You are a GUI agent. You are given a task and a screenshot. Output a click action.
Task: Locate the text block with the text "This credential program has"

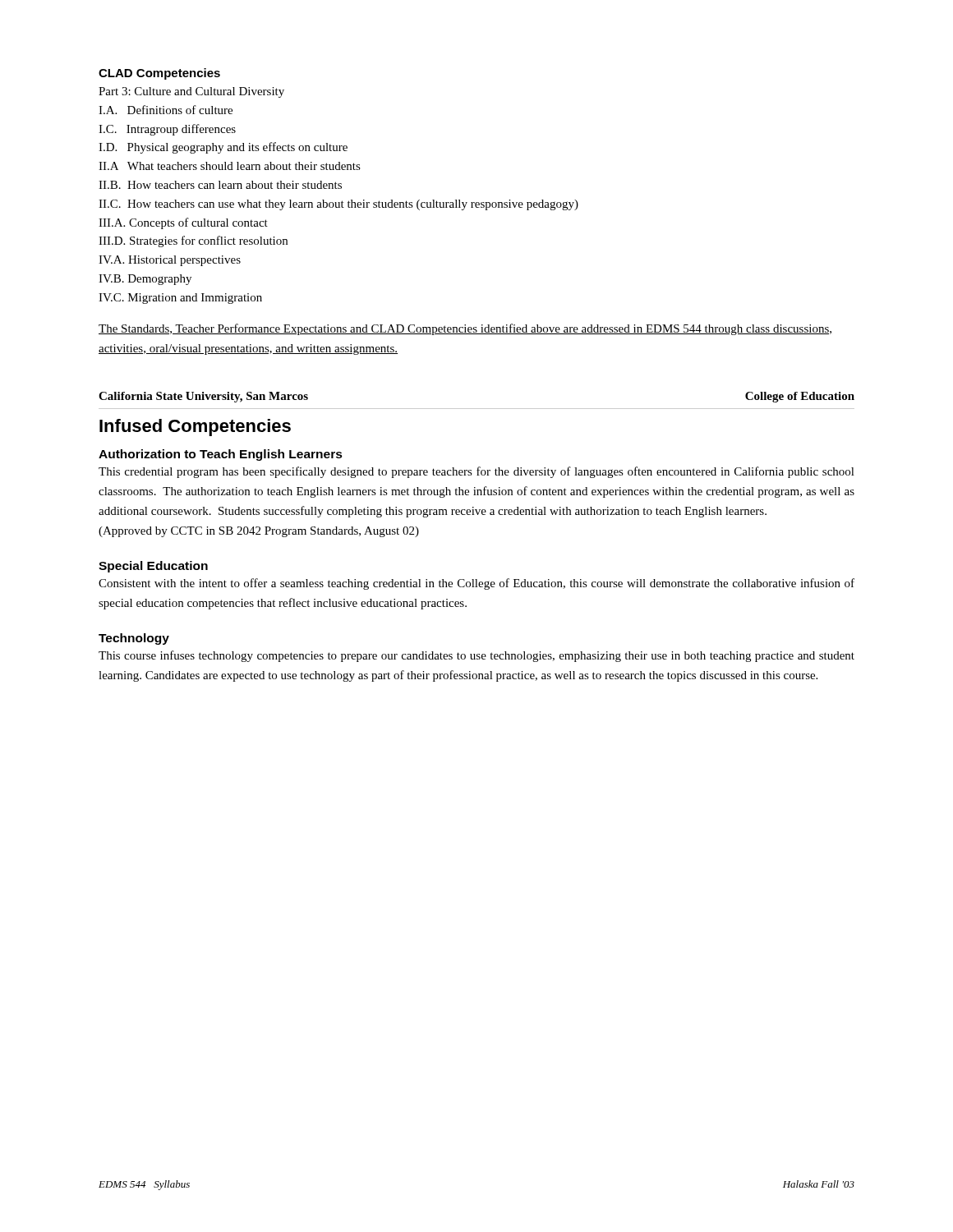[476, 501]
